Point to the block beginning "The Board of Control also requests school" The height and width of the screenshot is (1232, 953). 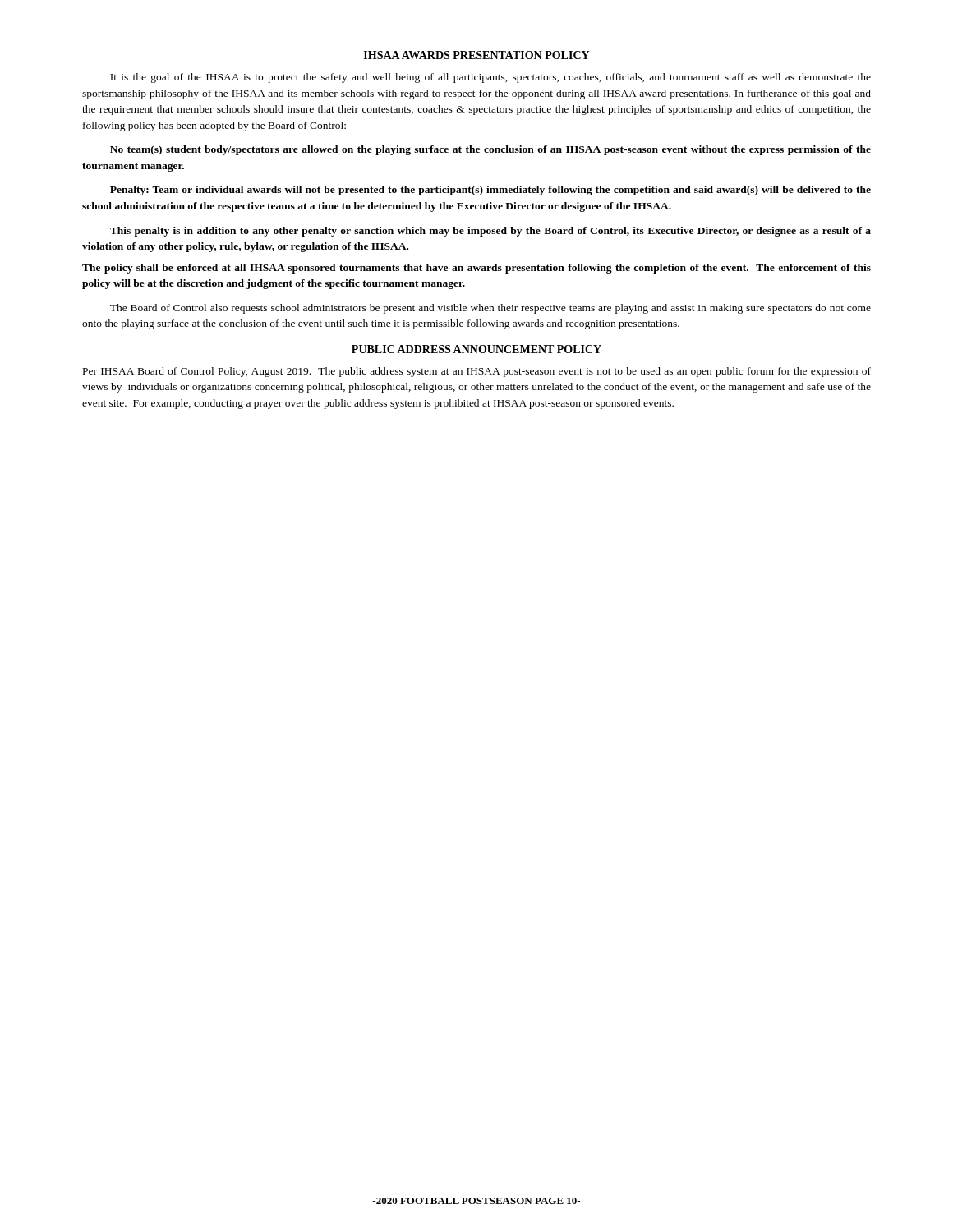click(x=476, y=316)
